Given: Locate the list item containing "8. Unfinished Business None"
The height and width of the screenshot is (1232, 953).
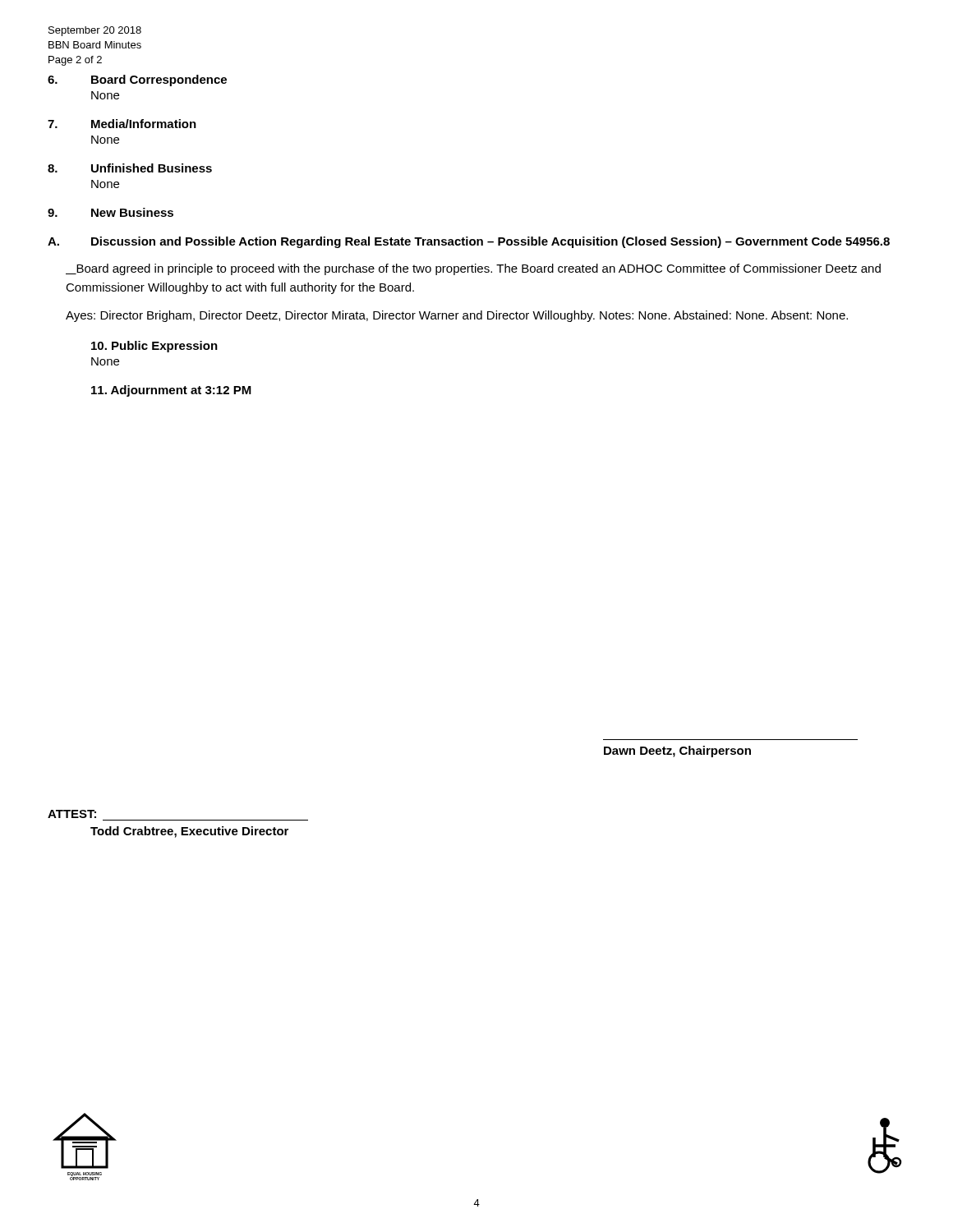Looking at the screenshot, I should [x=130, y=176].
